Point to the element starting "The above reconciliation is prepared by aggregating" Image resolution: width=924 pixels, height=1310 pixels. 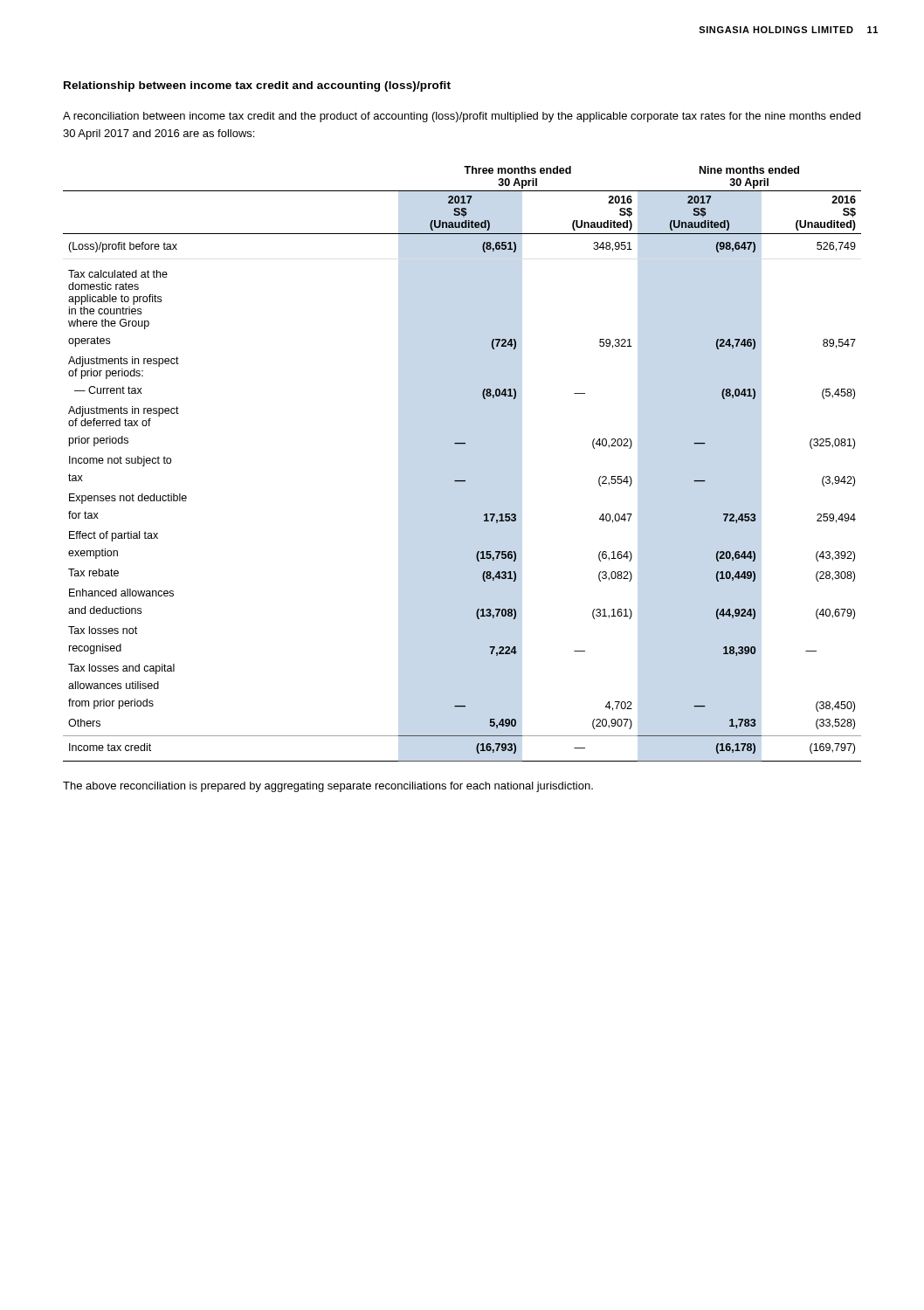point(328,786)
